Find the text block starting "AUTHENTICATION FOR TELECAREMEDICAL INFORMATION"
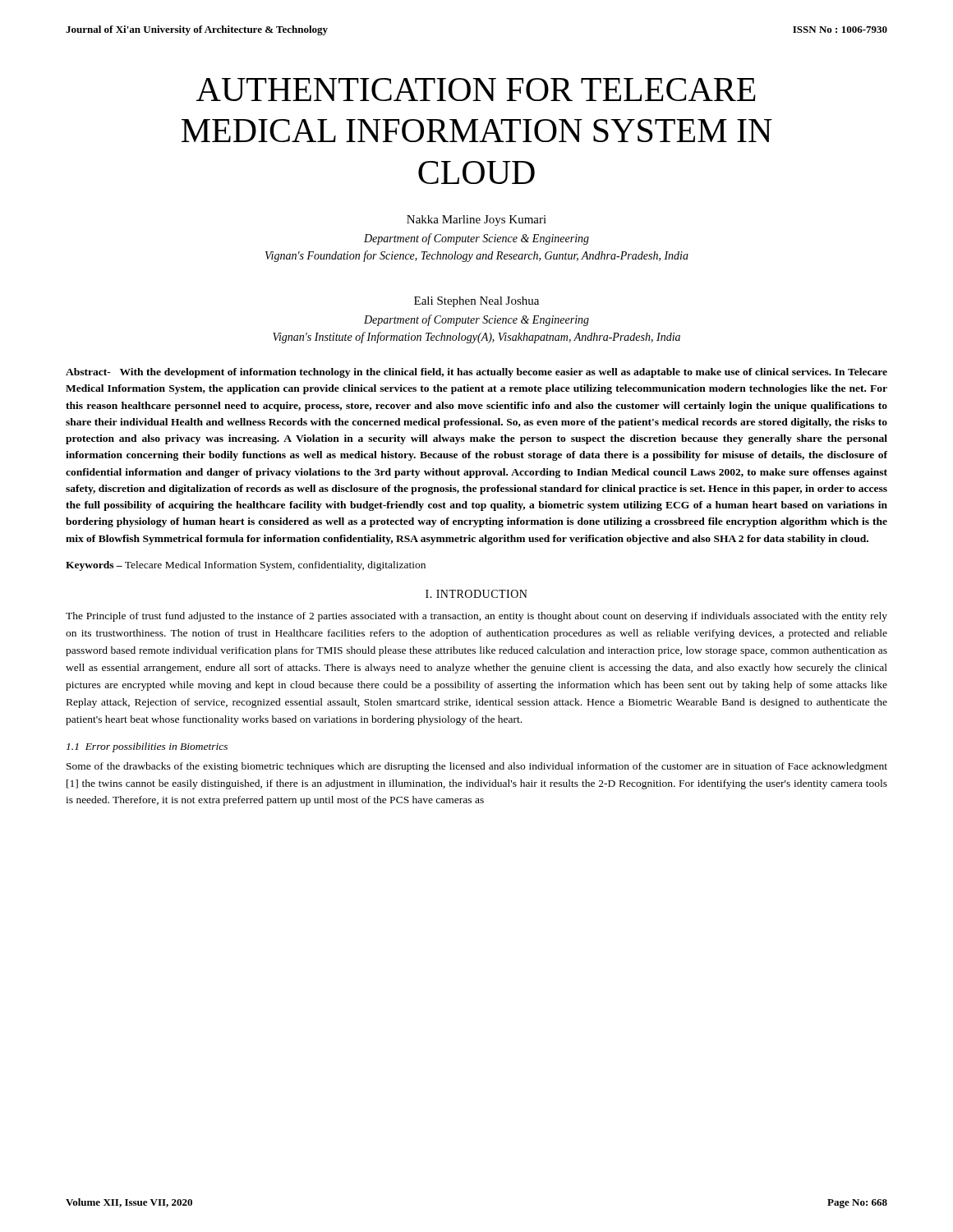953x1232 pixels. (476, 131)
